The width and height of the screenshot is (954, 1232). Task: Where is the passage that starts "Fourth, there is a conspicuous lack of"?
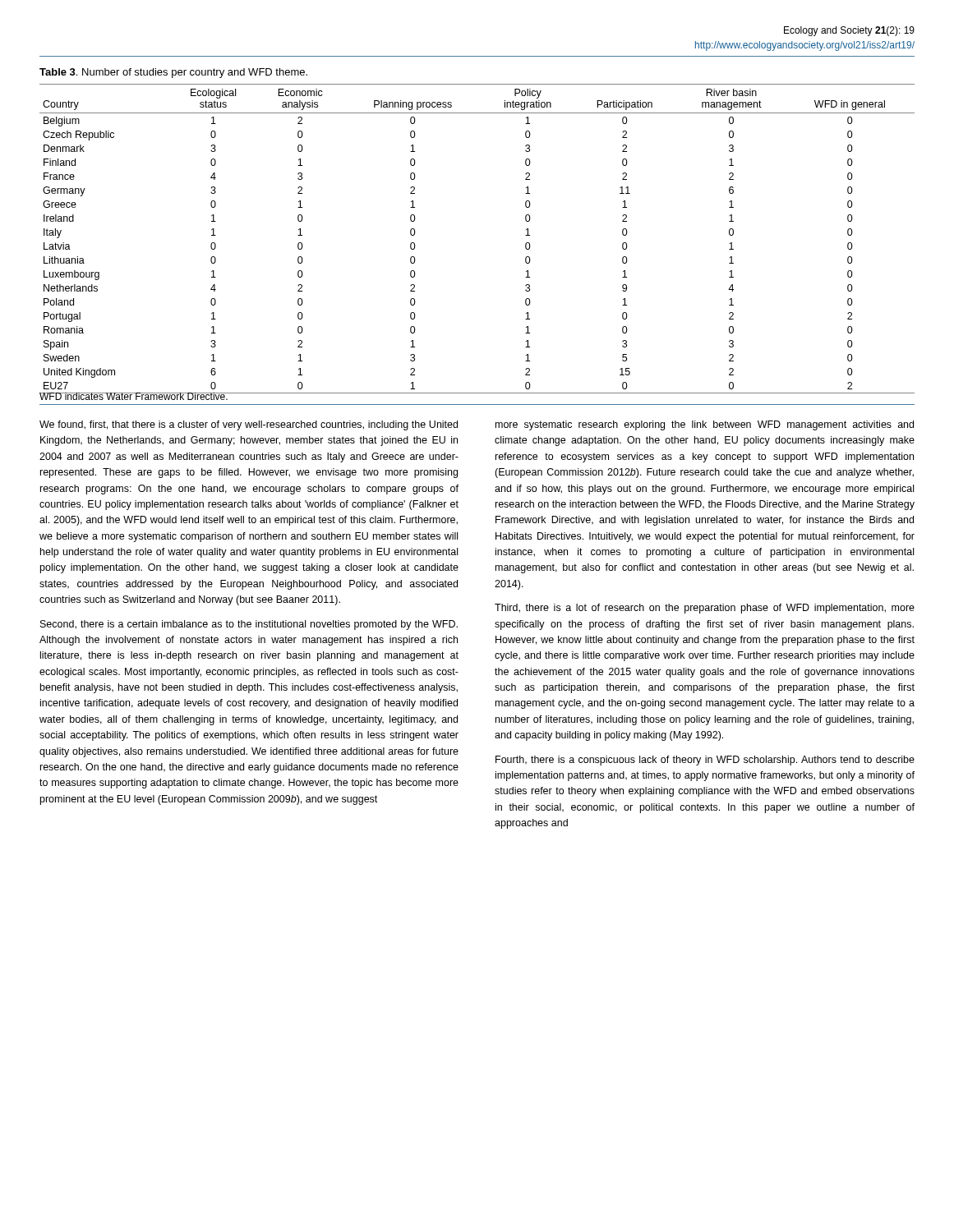[x=705, y=792]
